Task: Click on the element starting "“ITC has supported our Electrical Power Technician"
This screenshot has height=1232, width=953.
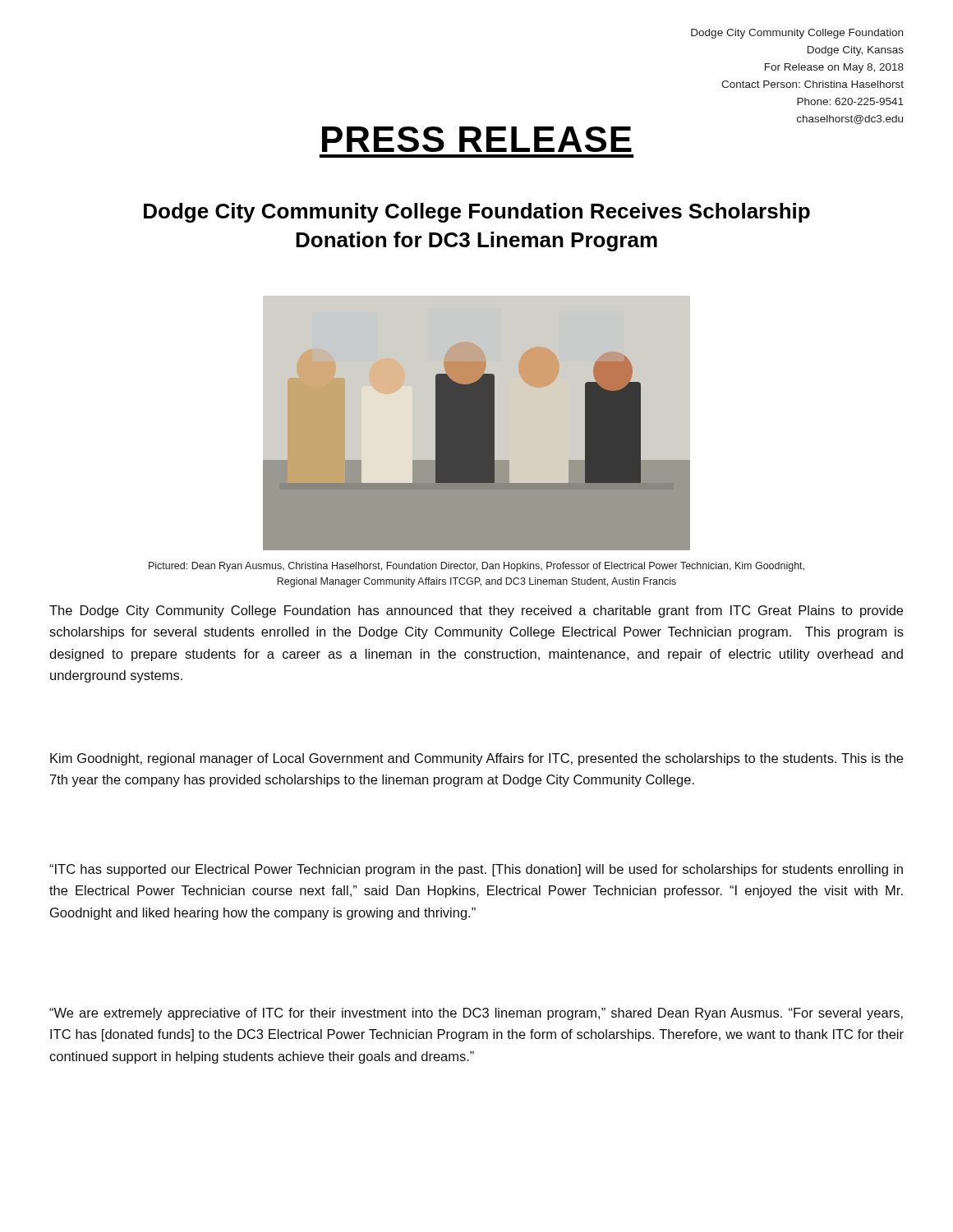Action: tap(476, 891)
